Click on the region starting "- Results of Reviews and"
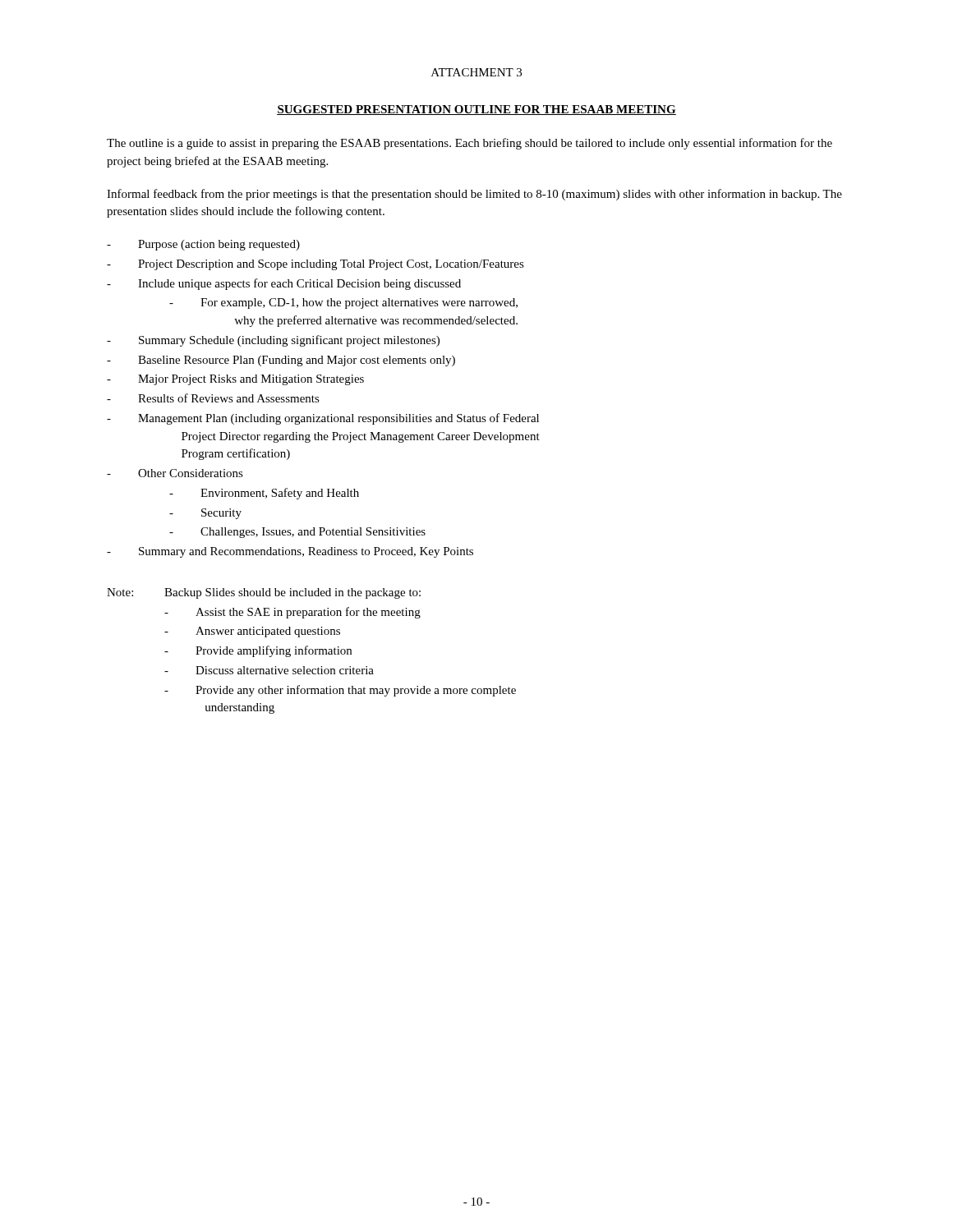Viewport: 953px width, 1232px height. tap(213, 398)
